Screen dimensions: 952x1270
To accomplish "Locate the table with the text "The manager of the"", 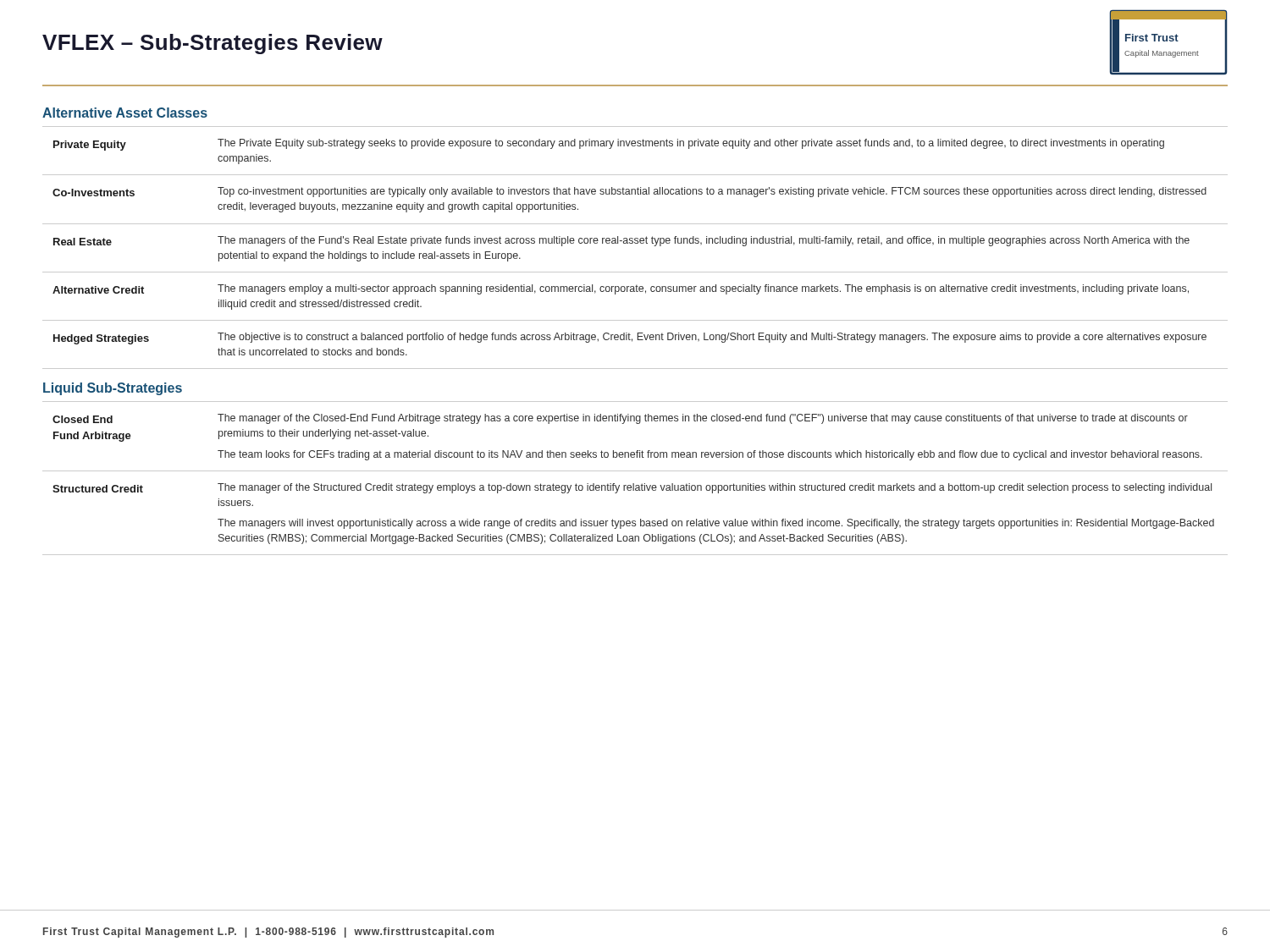I will 635,478.
